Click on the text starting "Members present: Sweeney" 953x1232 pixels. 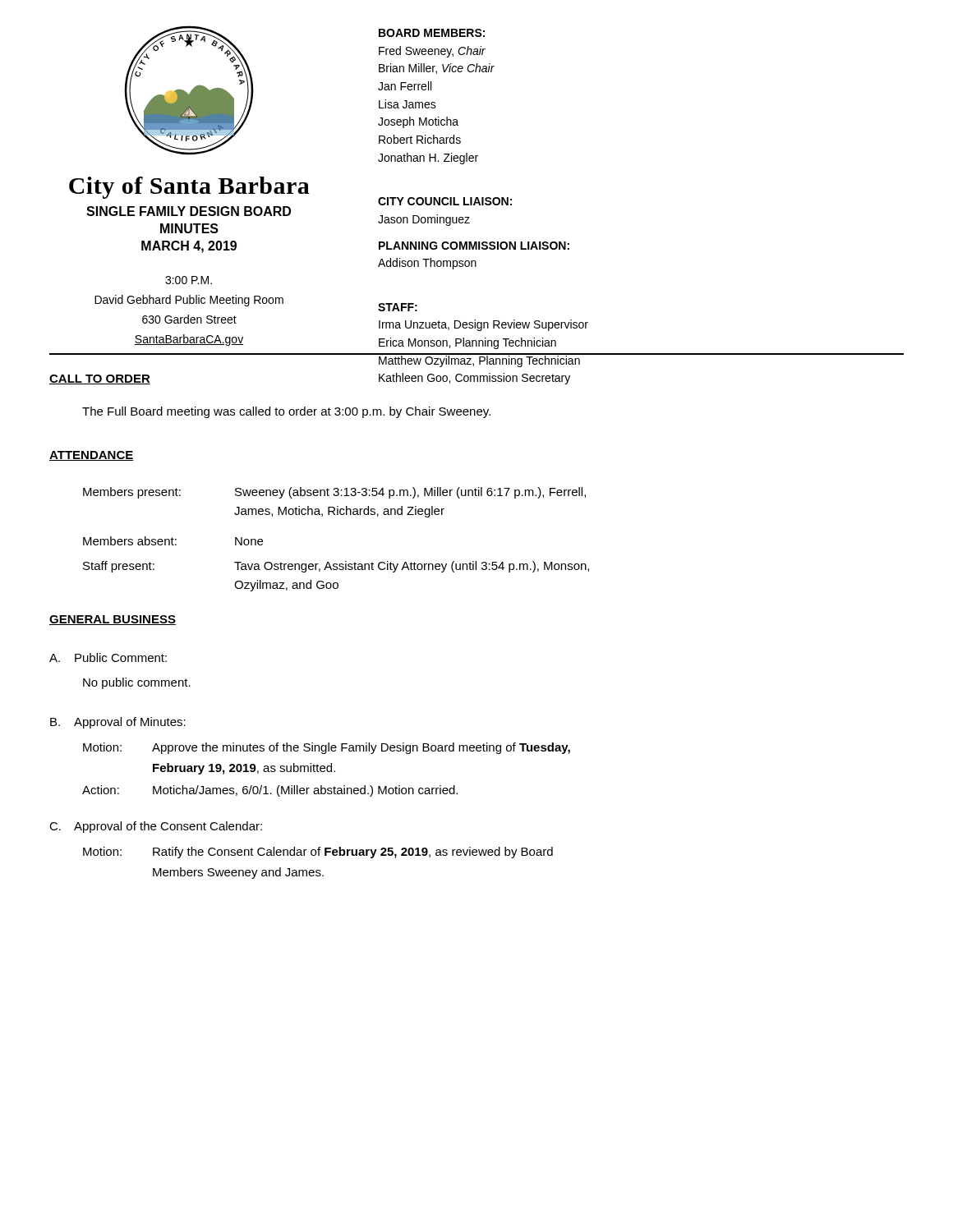click(493, 501)
